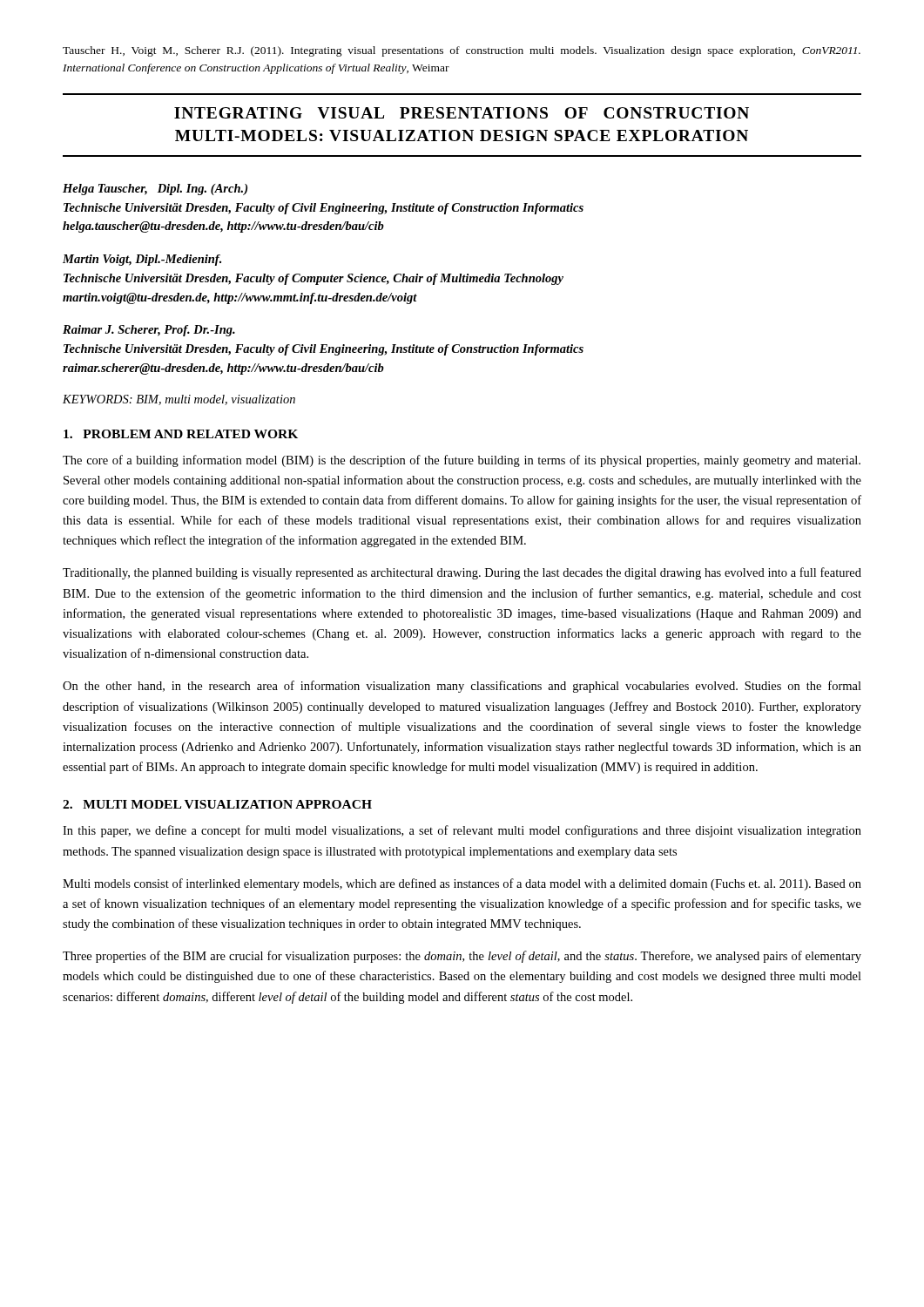This screenshot has width=924, height=1307.
Task: Find "1. PROBLEM AND RELATED WORK" on this page
Action: click(180, 433)
